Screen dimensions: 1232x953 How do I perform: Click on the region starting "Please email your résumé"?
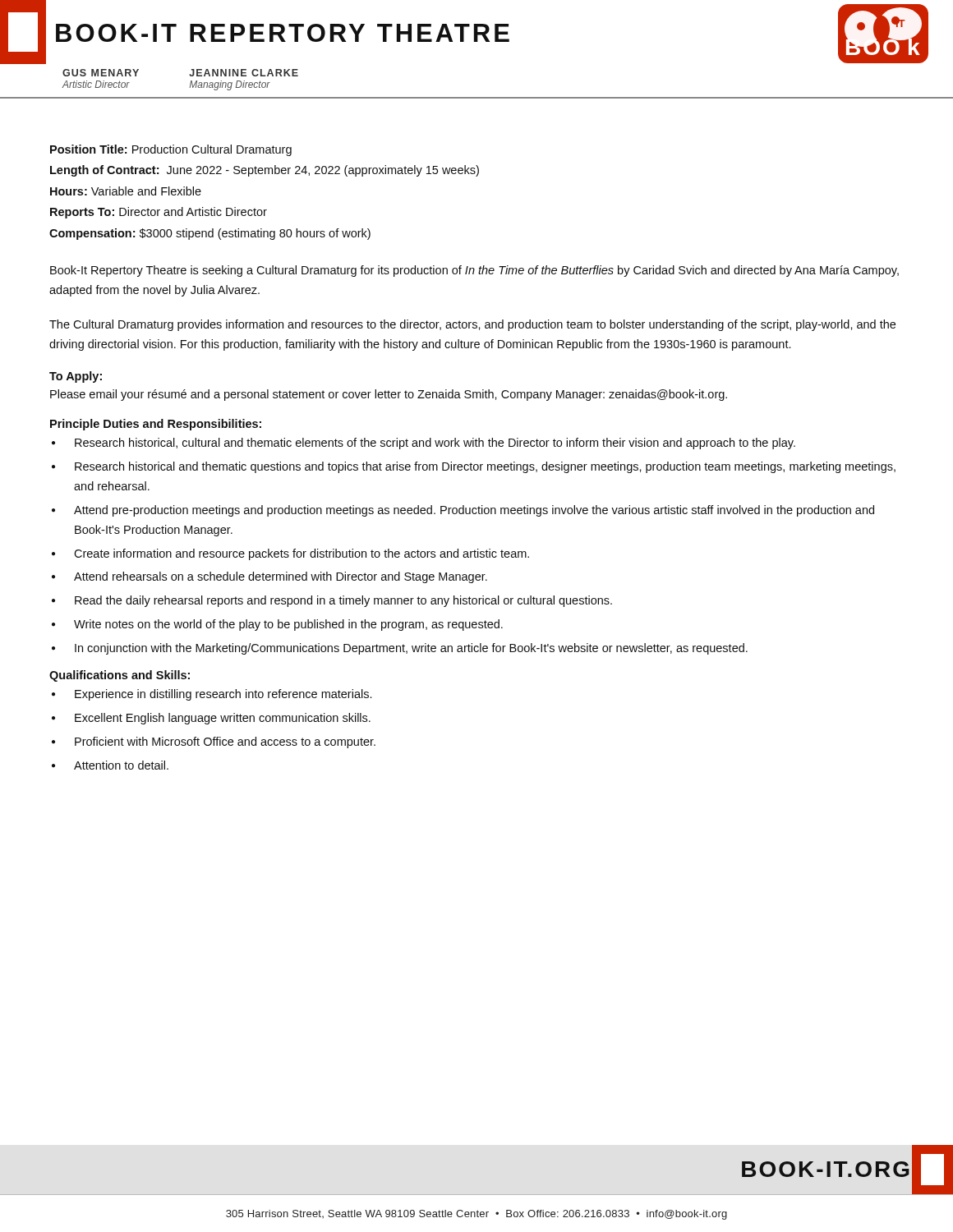pos(389,394)
